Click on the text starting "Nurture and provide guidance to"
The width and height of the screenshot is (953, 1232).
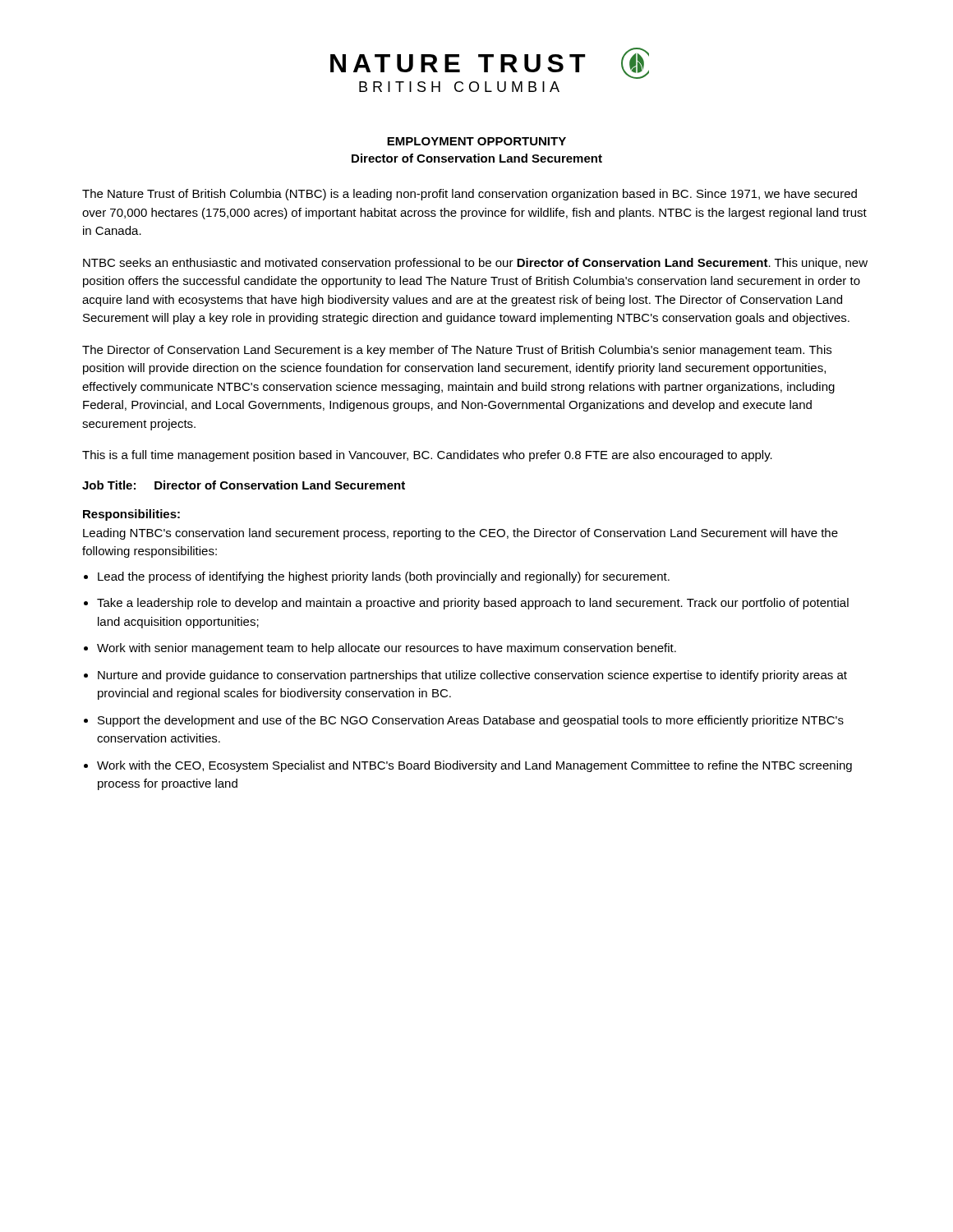pos(472,684)
